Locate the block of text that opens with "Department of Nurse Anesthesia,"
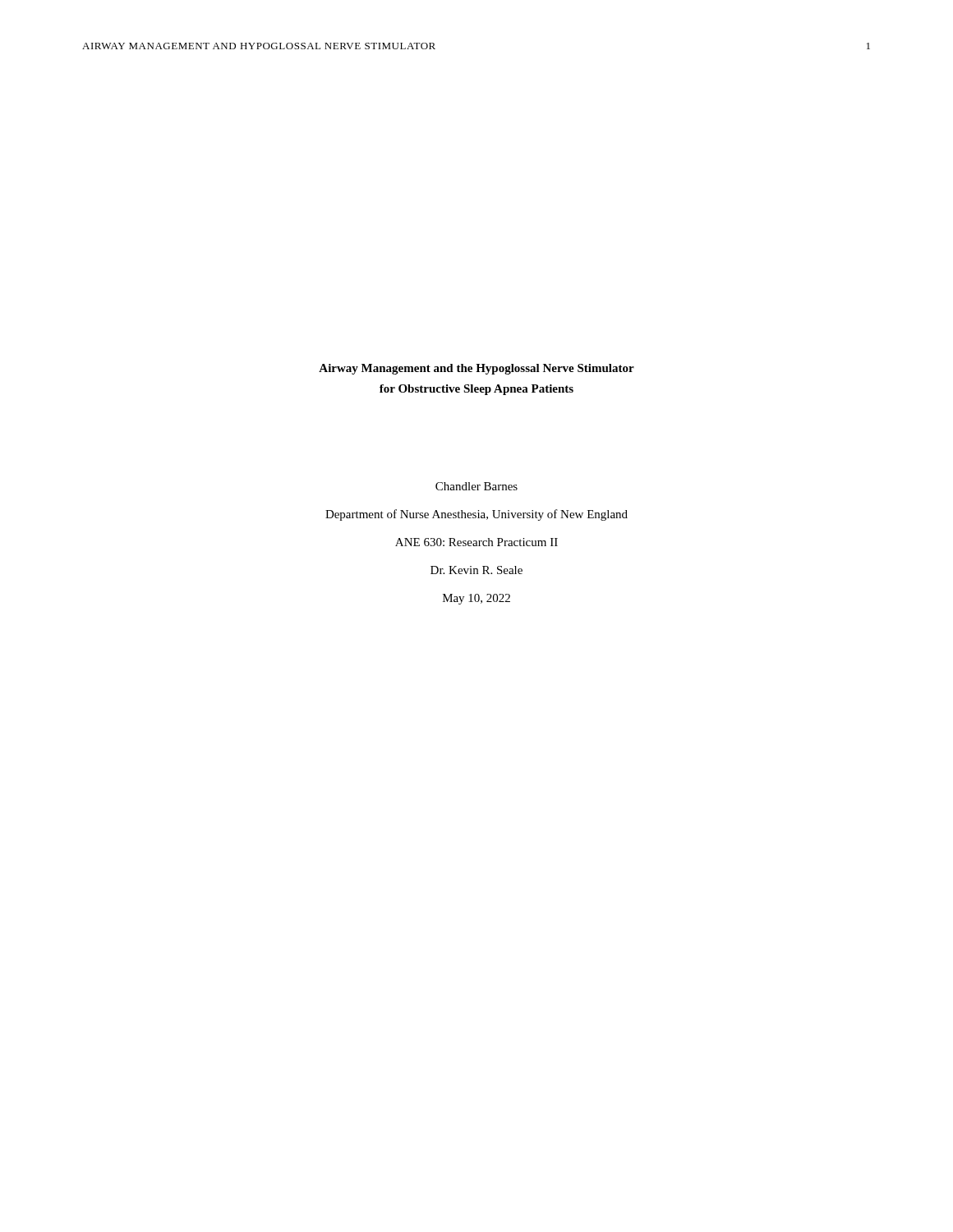Viewport: 953px width, 1232px height. click(476, 514)
